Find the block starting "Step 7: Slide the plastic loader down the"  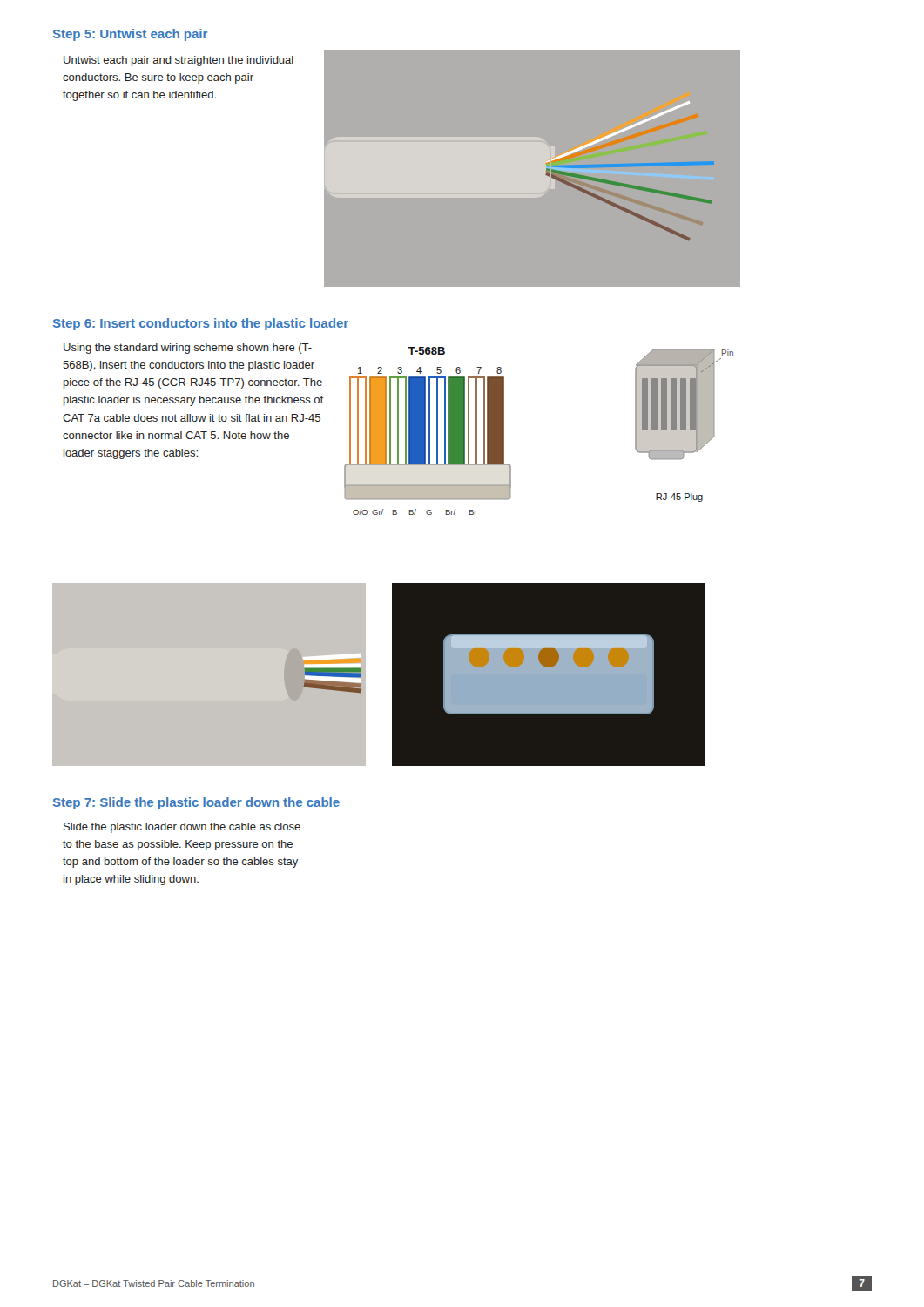pos(196,802)
